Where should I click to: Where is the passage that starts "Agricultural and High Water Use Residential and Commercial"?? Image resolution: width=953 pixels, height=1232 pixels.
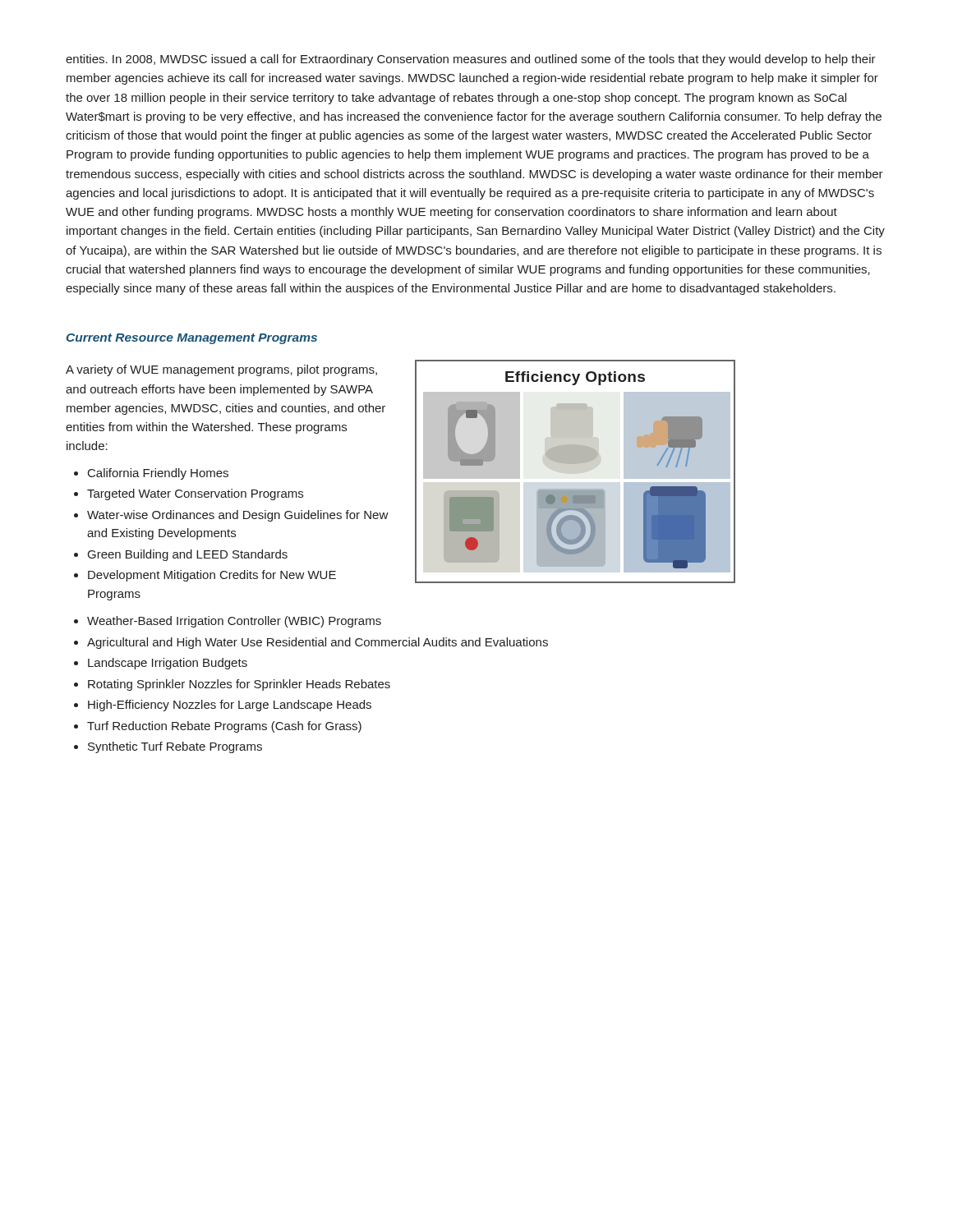tap(318, 641)
